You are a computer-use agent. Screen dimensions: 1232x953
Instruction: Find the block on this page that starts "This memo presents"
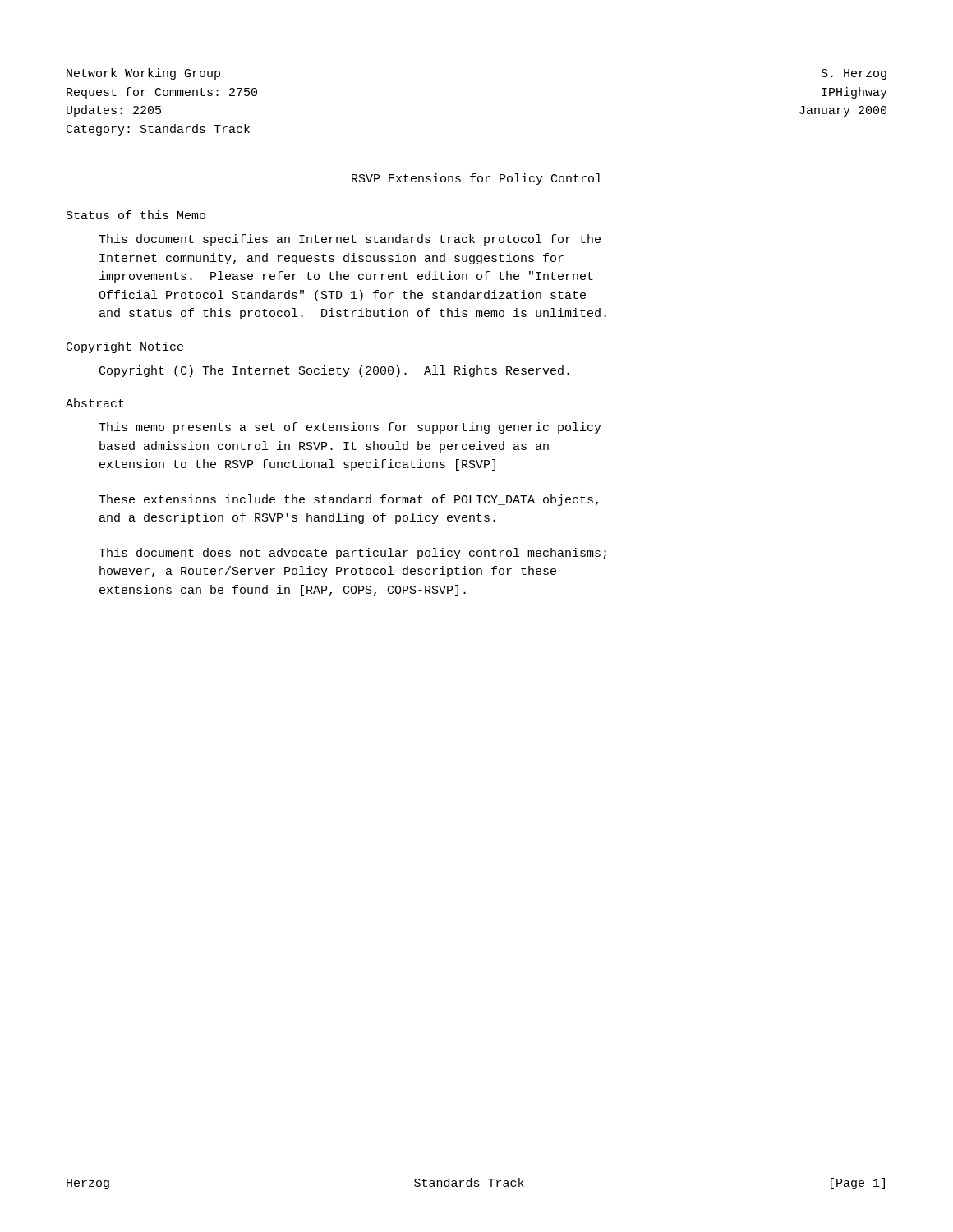pos(350,447)
